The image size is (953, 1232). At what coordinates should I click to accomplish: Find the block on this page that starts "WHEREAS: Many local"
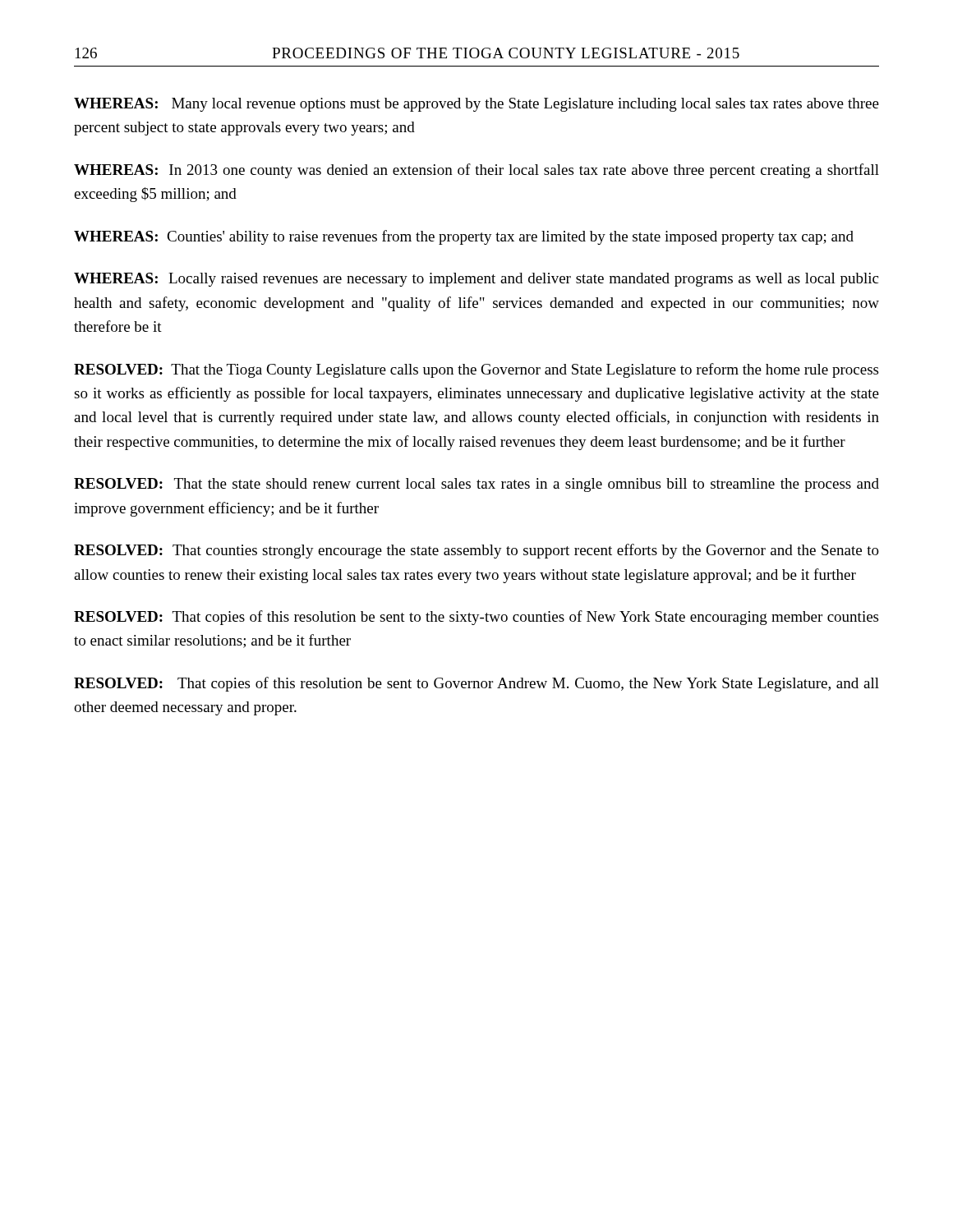476,115
